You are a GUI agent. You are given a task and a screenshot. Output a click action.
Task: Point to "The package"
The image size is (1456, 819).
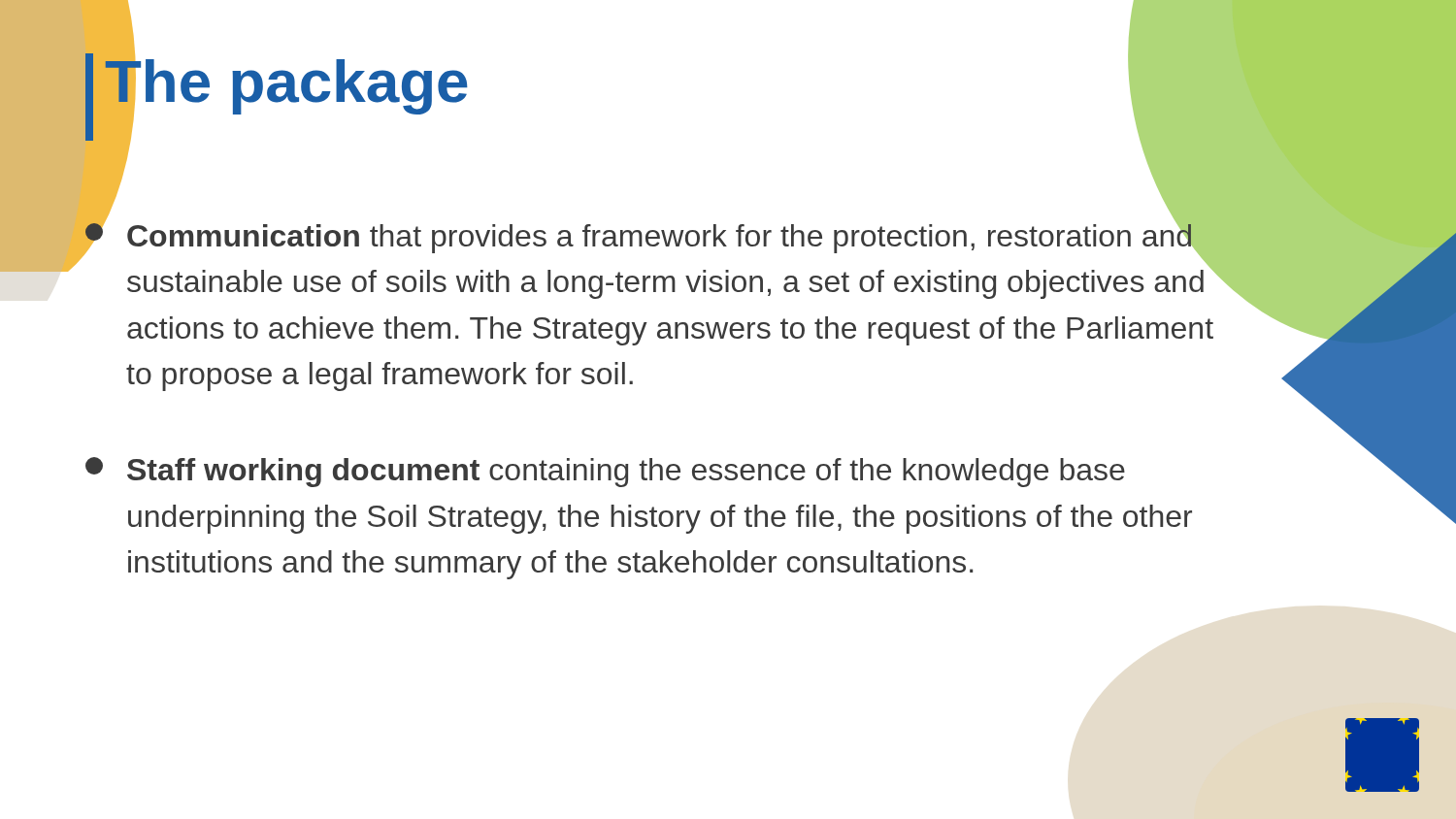287,81
